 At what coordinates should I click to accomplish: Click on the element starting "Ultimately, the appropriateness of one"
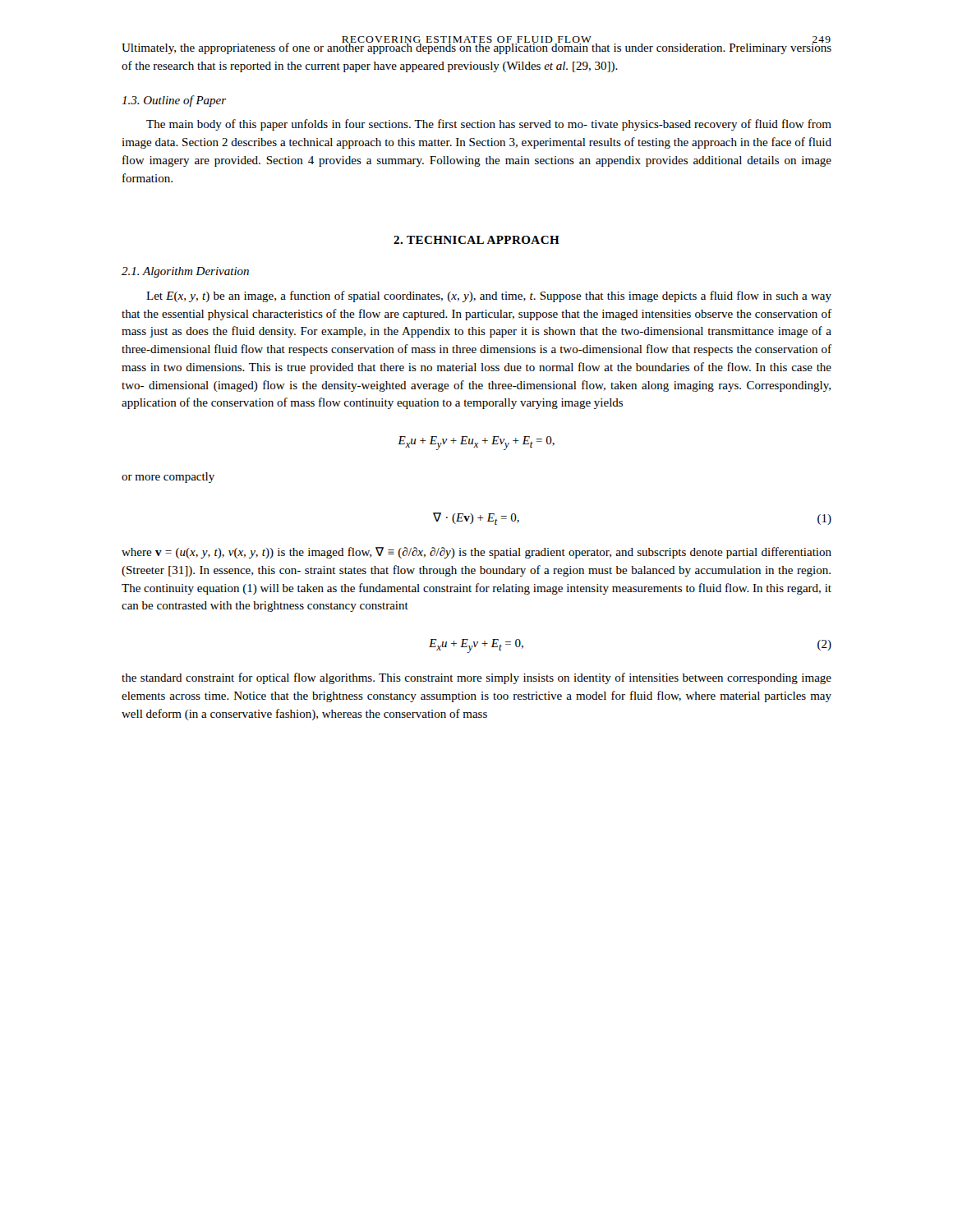(x=476, y=57)
